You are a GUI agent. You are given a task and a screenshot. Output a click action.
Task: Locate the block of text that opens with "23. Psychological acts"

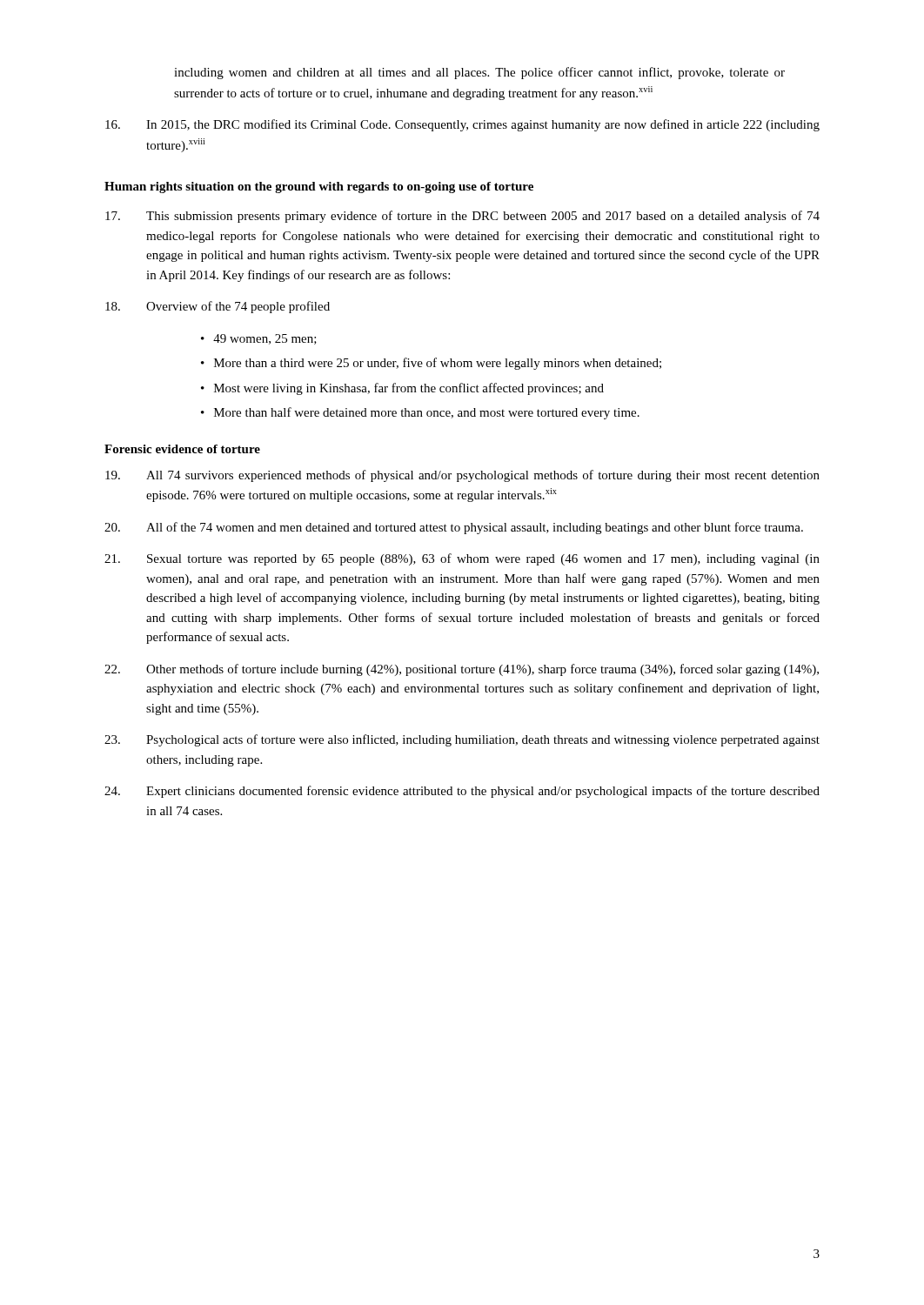point(462,749)
